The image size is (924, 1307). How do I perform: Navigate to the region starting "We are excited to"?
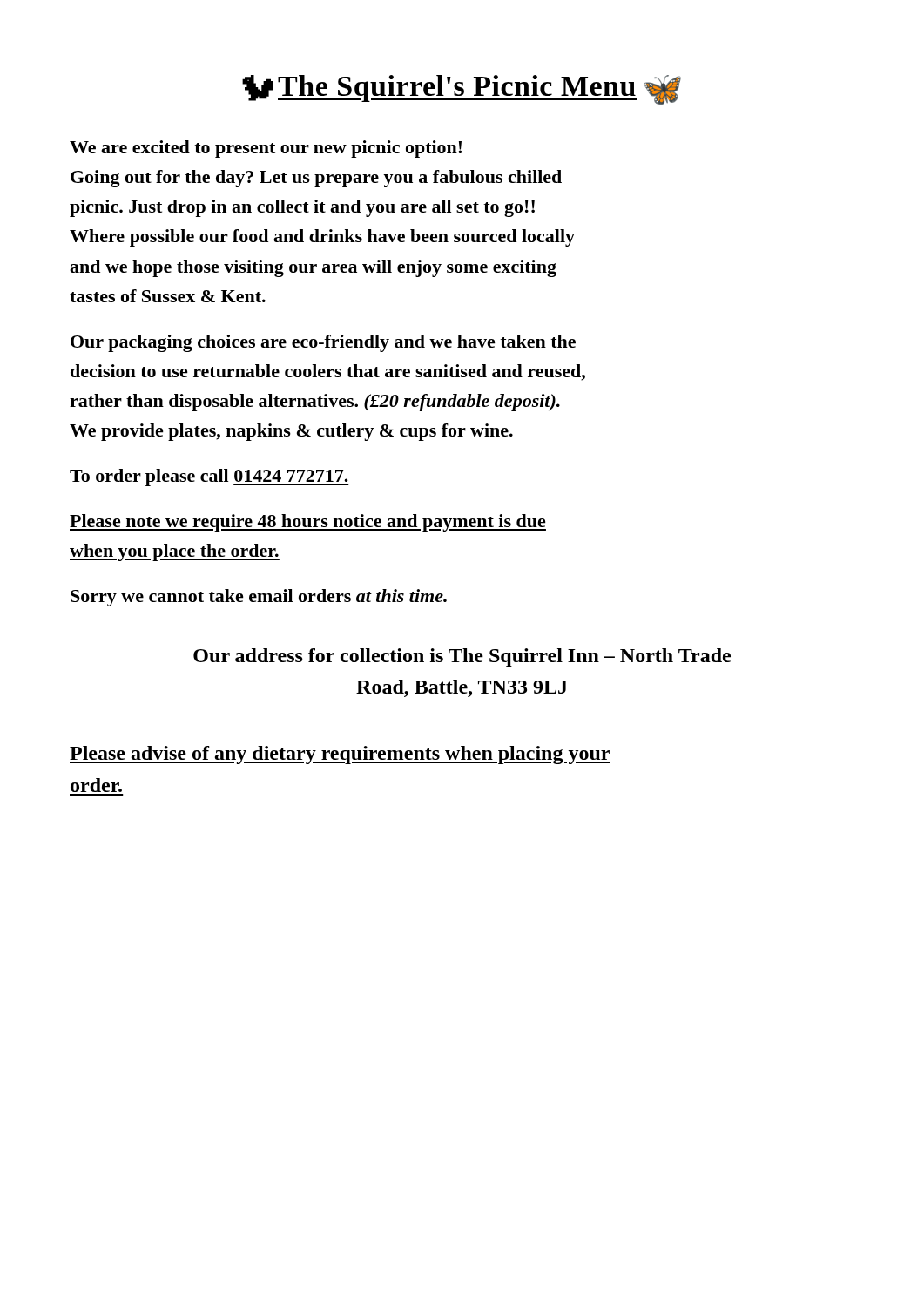pyautogui.click(x=322, y=221)
